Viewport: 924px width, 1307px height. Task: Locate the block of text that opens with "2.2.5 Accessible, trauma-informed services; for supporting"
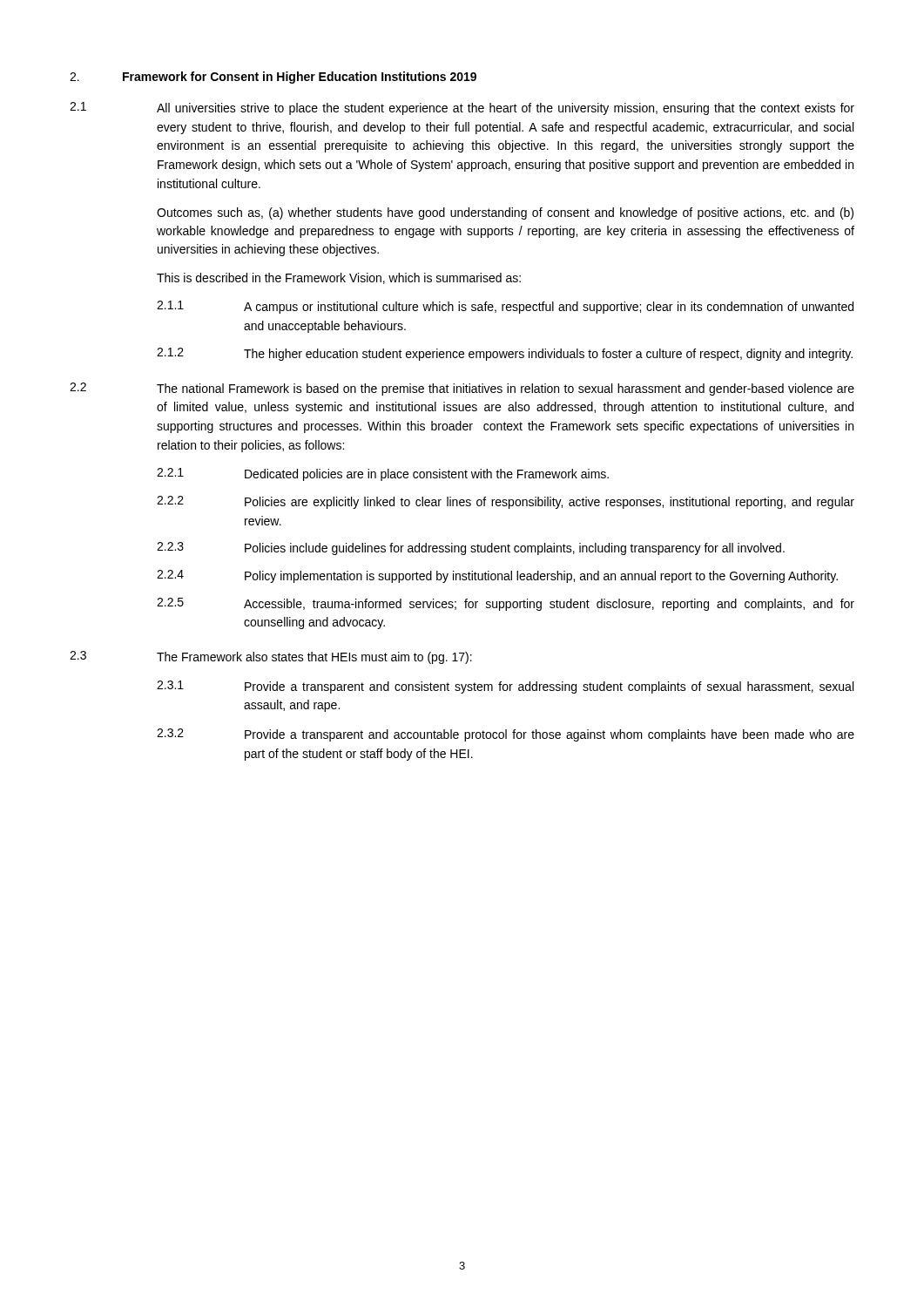point(506,614)
